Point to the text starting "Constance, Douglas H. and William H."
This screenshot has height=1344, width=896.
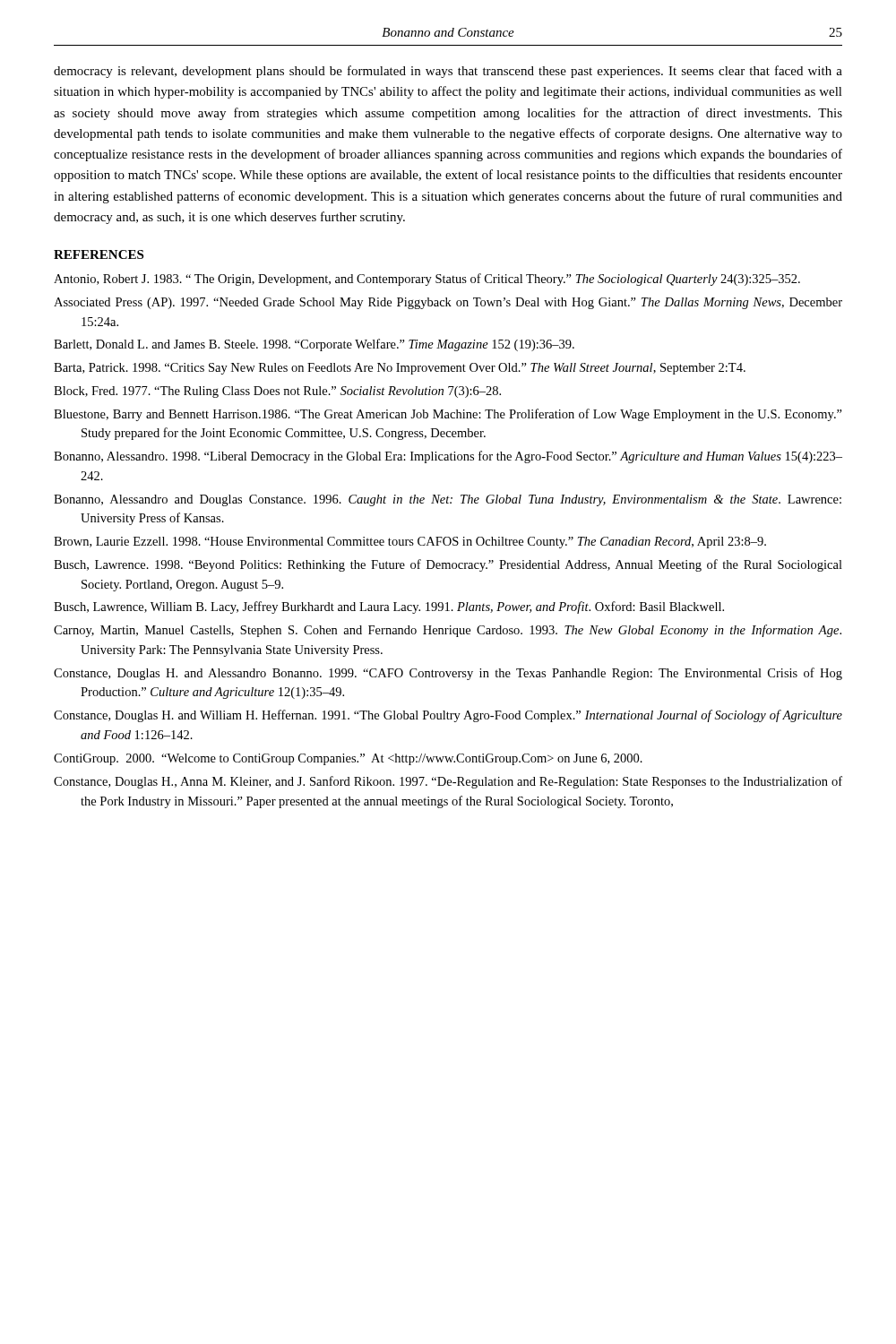448,725
